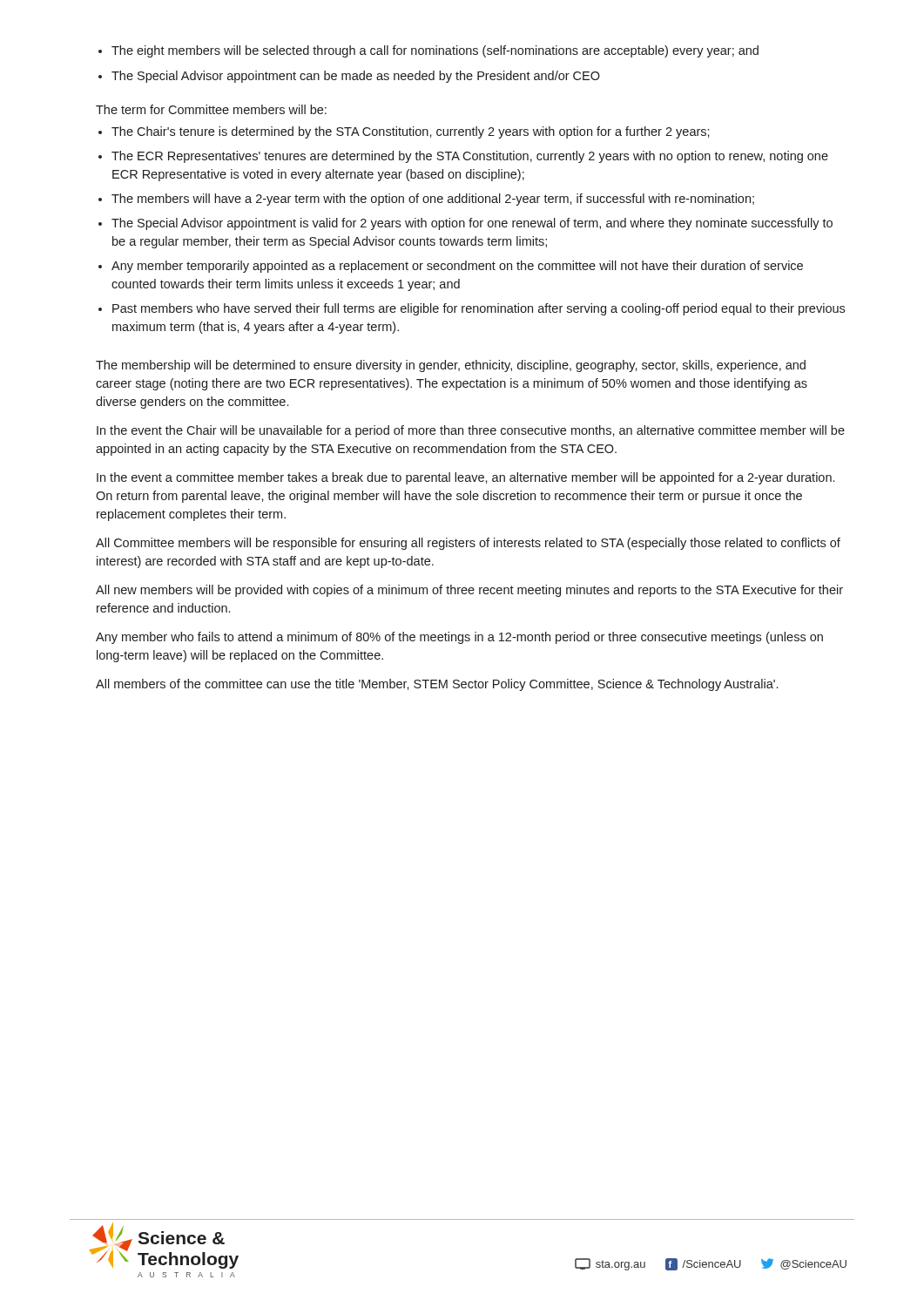
Task: Locate the block starting "All new members"
Action: coord(469,599)
